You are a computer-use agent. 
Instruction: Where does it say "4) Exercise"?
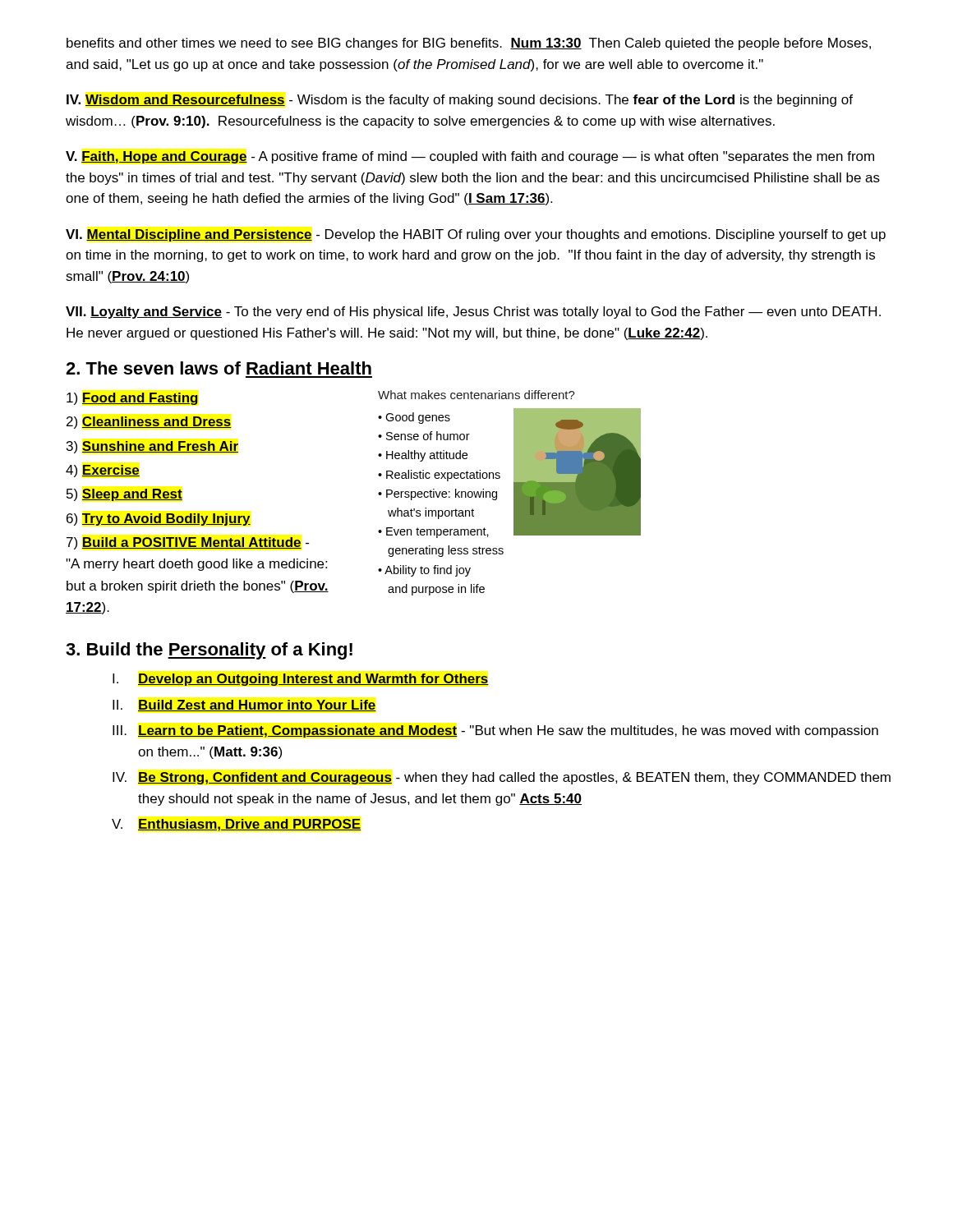pos(103,470)
